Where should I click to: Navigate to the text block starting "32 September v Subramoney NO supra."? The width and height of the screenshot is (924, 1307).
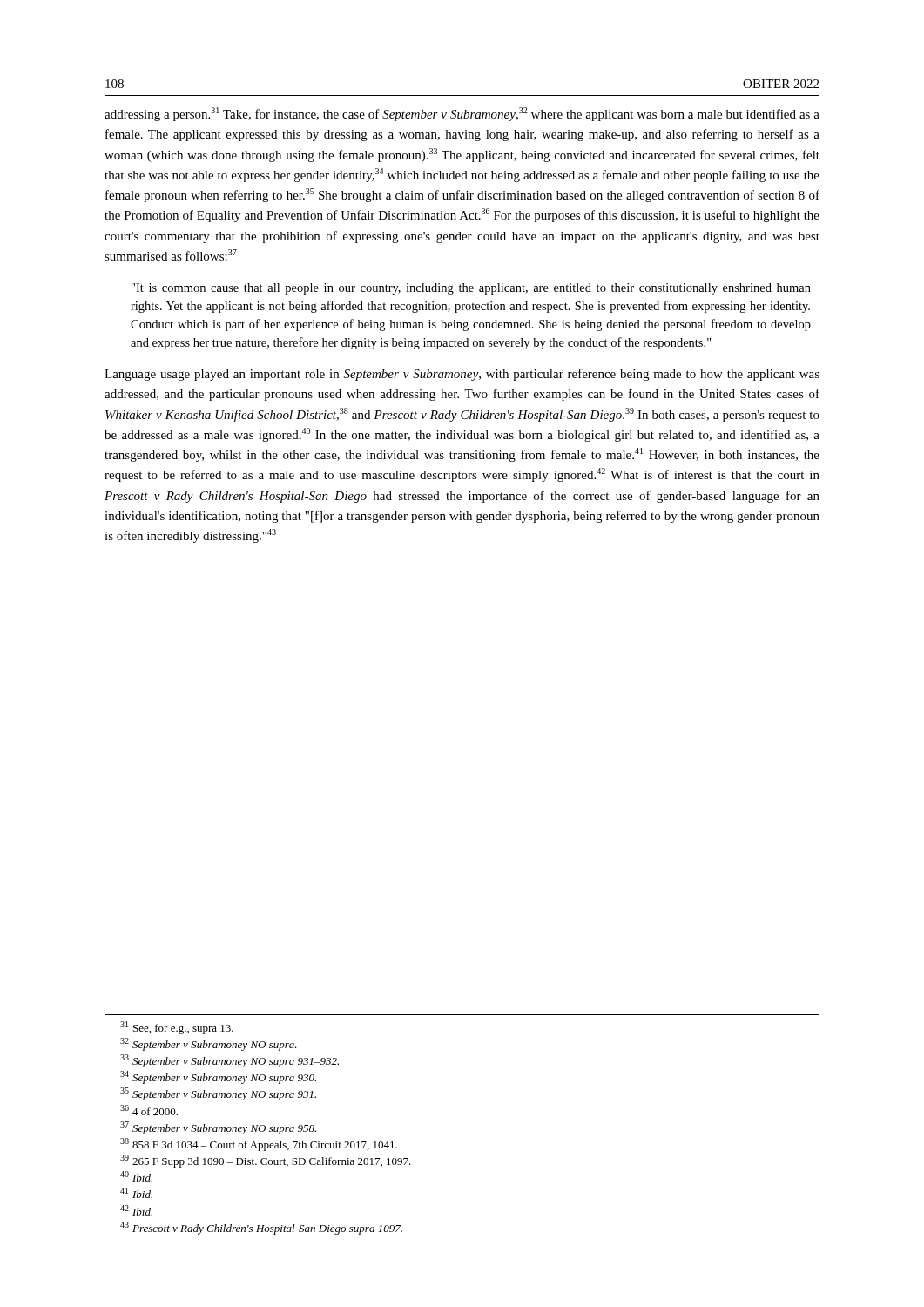point(201,1045)
